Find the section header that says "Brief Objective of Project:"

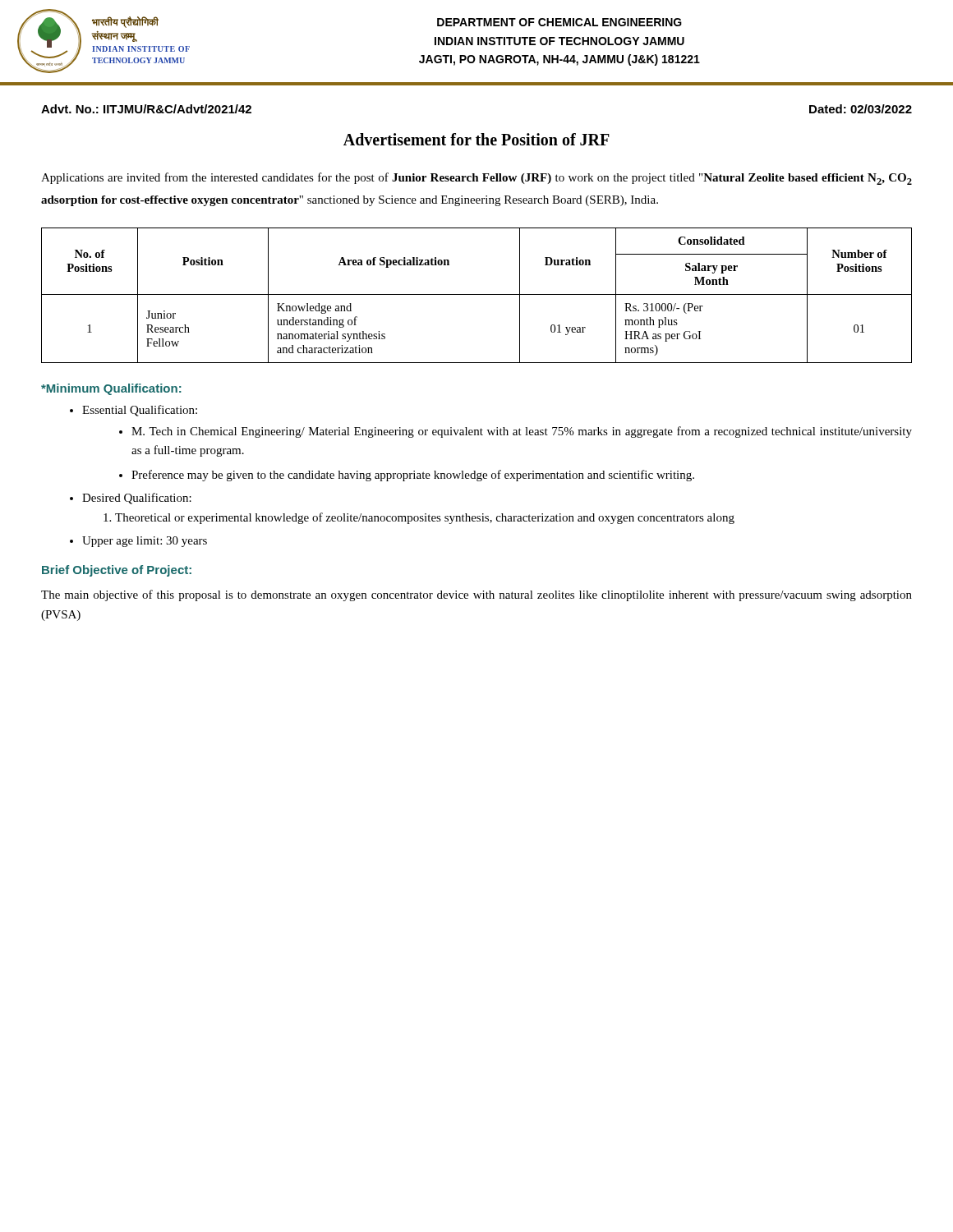tap(117, 570)
